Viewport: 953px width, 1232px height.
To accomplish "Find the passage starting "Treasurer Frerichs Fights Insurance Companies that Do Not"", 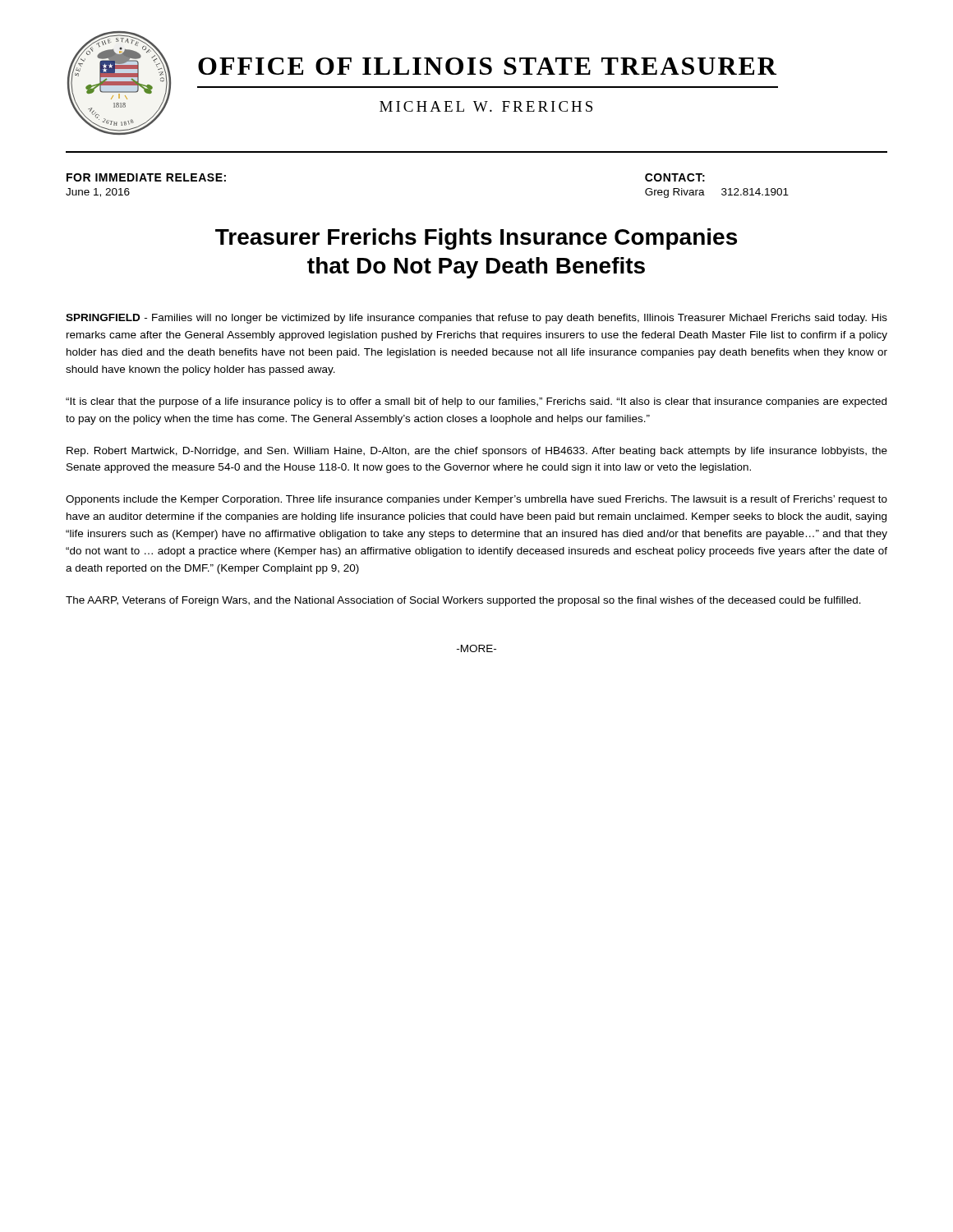I will 476,251.
